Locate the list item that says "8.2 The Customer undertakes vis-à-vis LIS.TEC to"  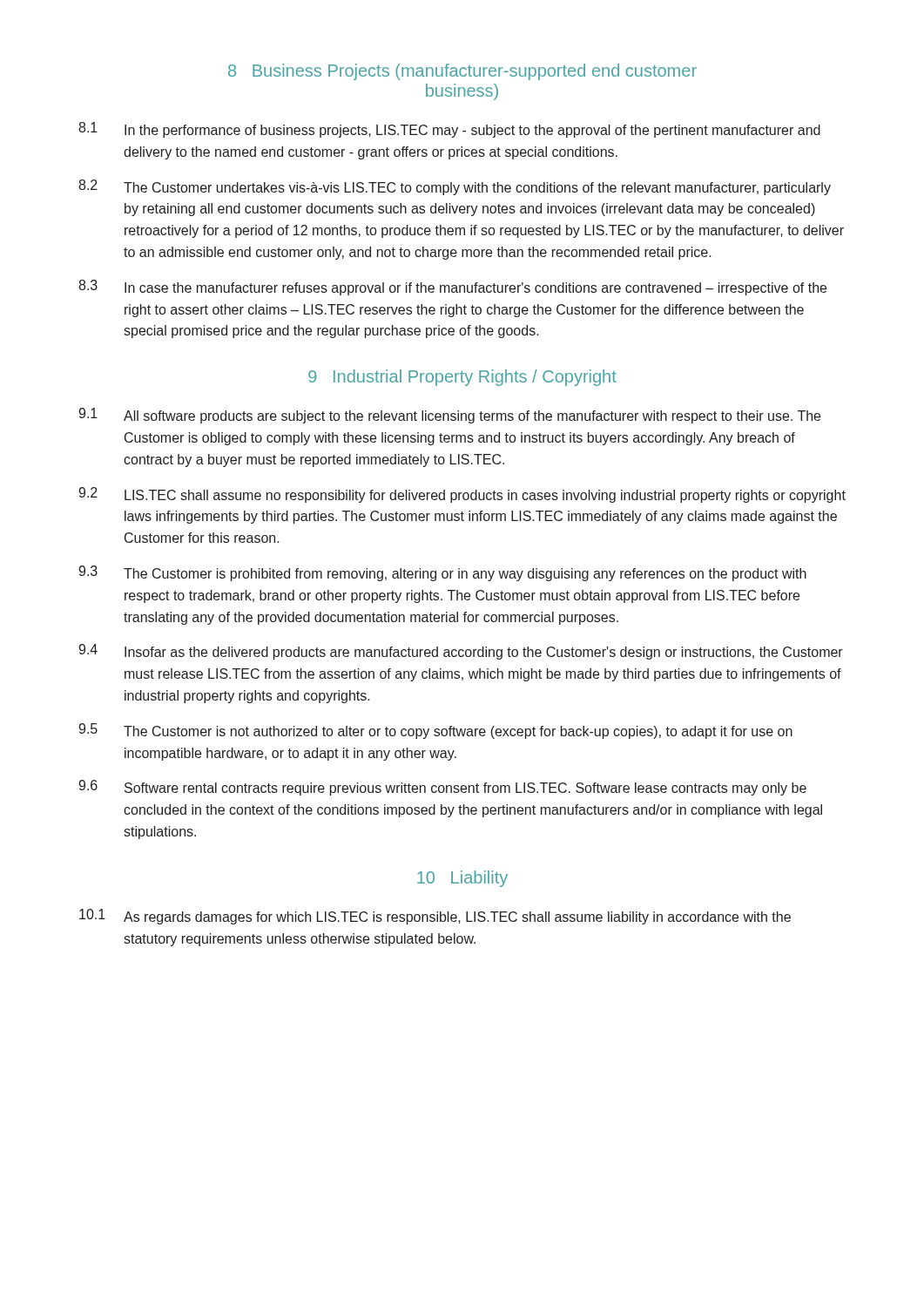pyautogui.click(x=462, y=221)
